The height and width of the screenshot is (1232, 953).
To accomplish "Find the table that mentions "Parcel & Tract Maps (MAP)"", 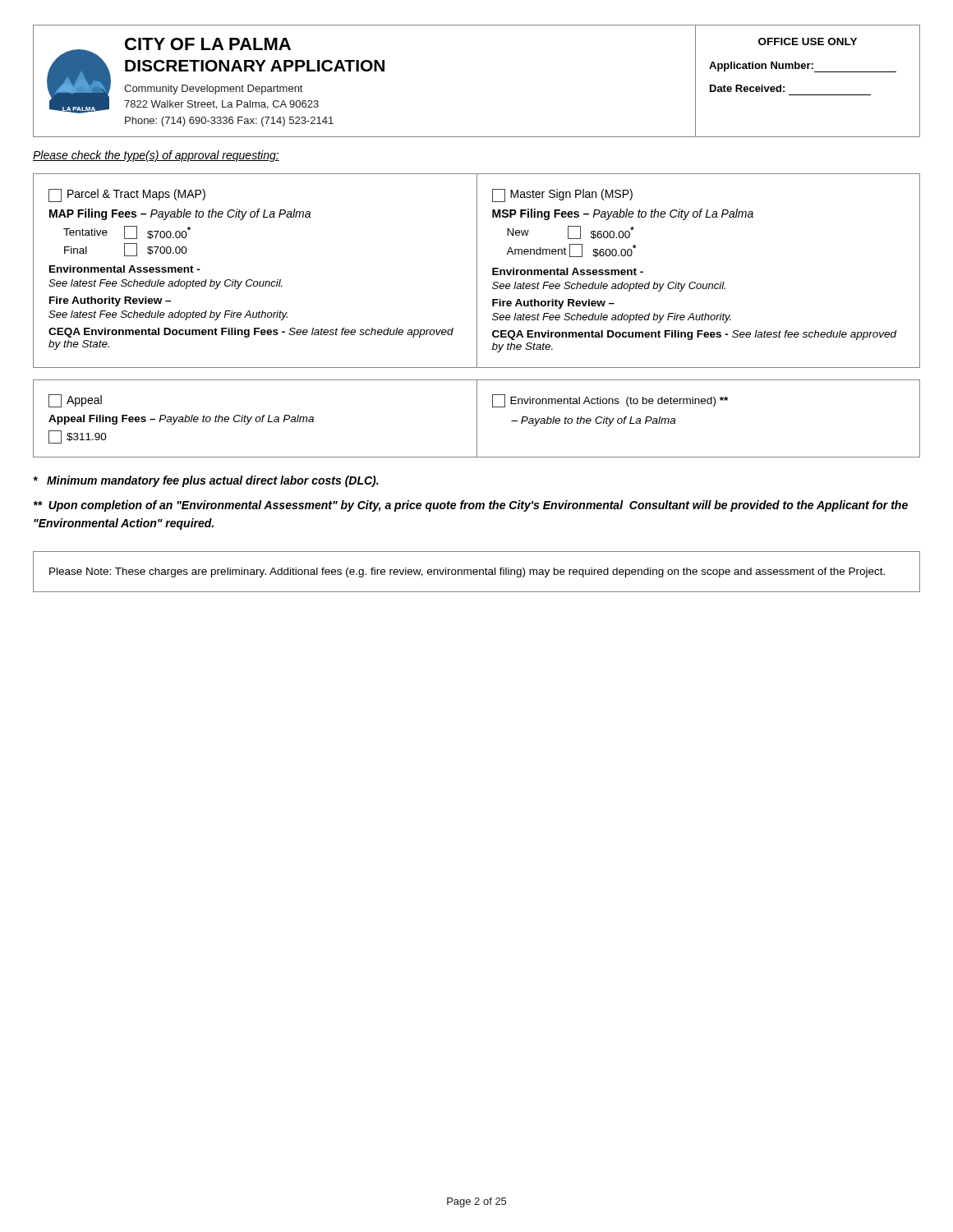I will 476,271.
